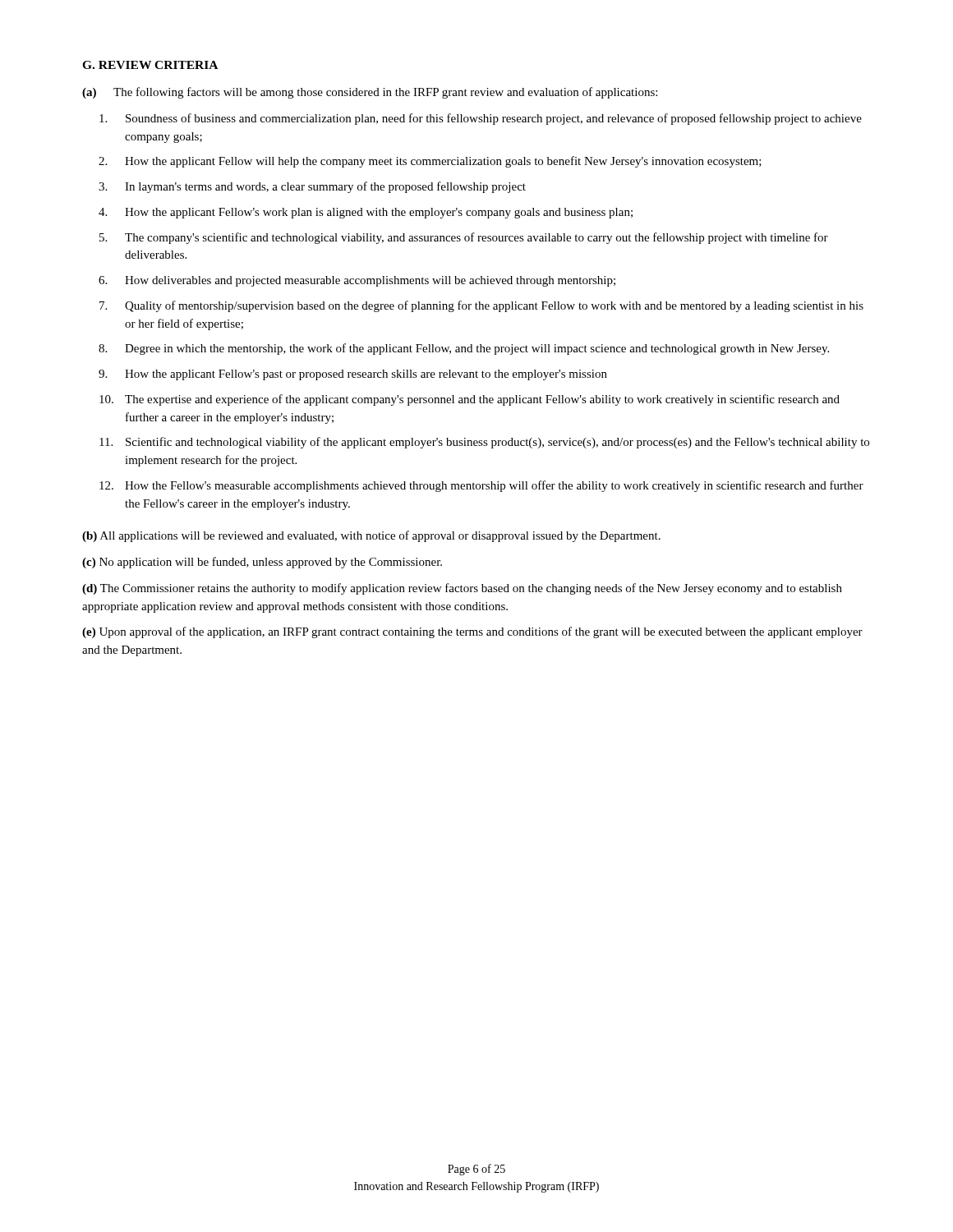Screen dimensions: 1232x953
Task: Point to the block beginning "(a) The following factors"
Action: point(370,93)
